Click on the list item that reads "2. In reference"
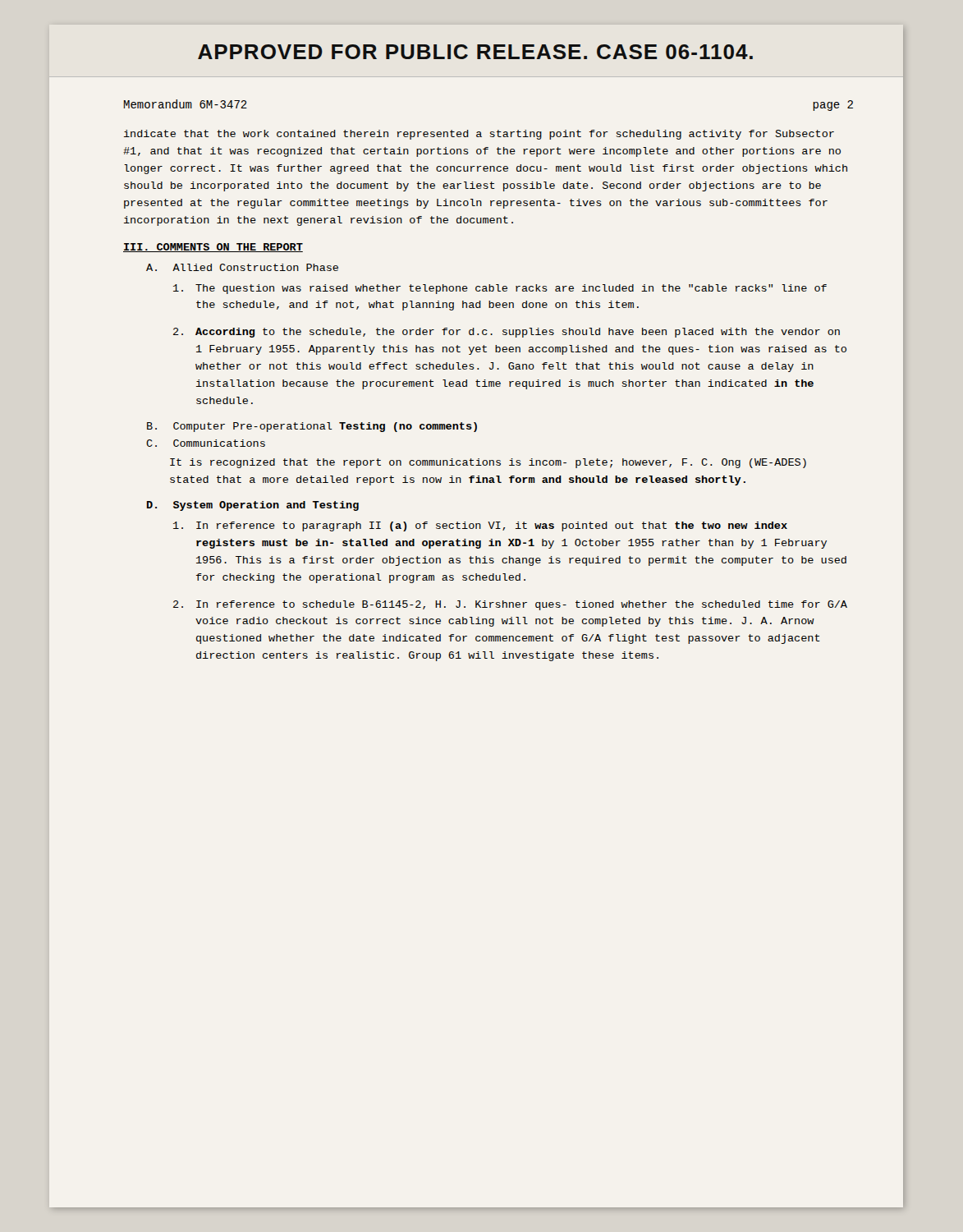 [513, 631]
